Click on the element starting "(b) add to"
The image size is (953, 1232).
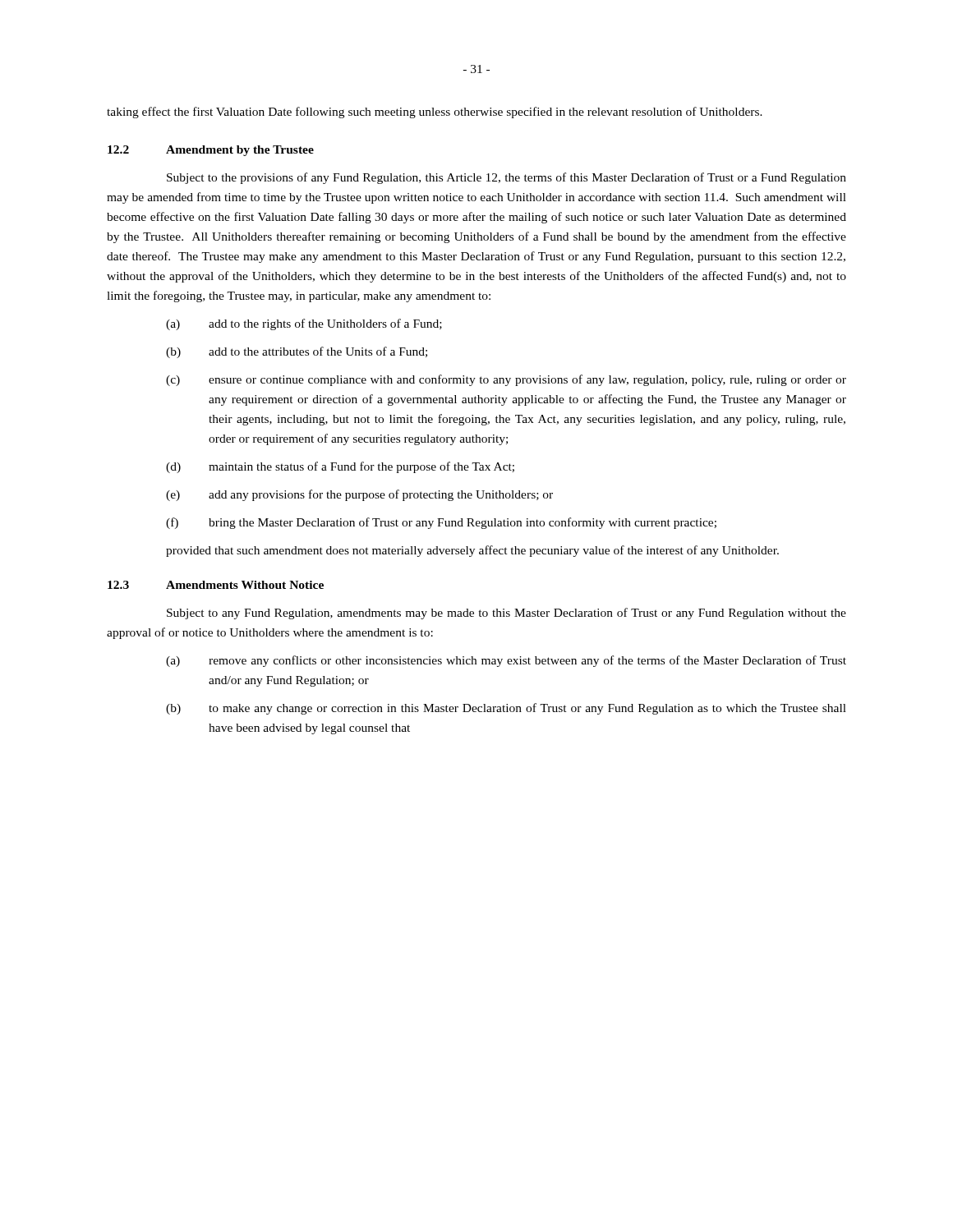coord(297,352)
